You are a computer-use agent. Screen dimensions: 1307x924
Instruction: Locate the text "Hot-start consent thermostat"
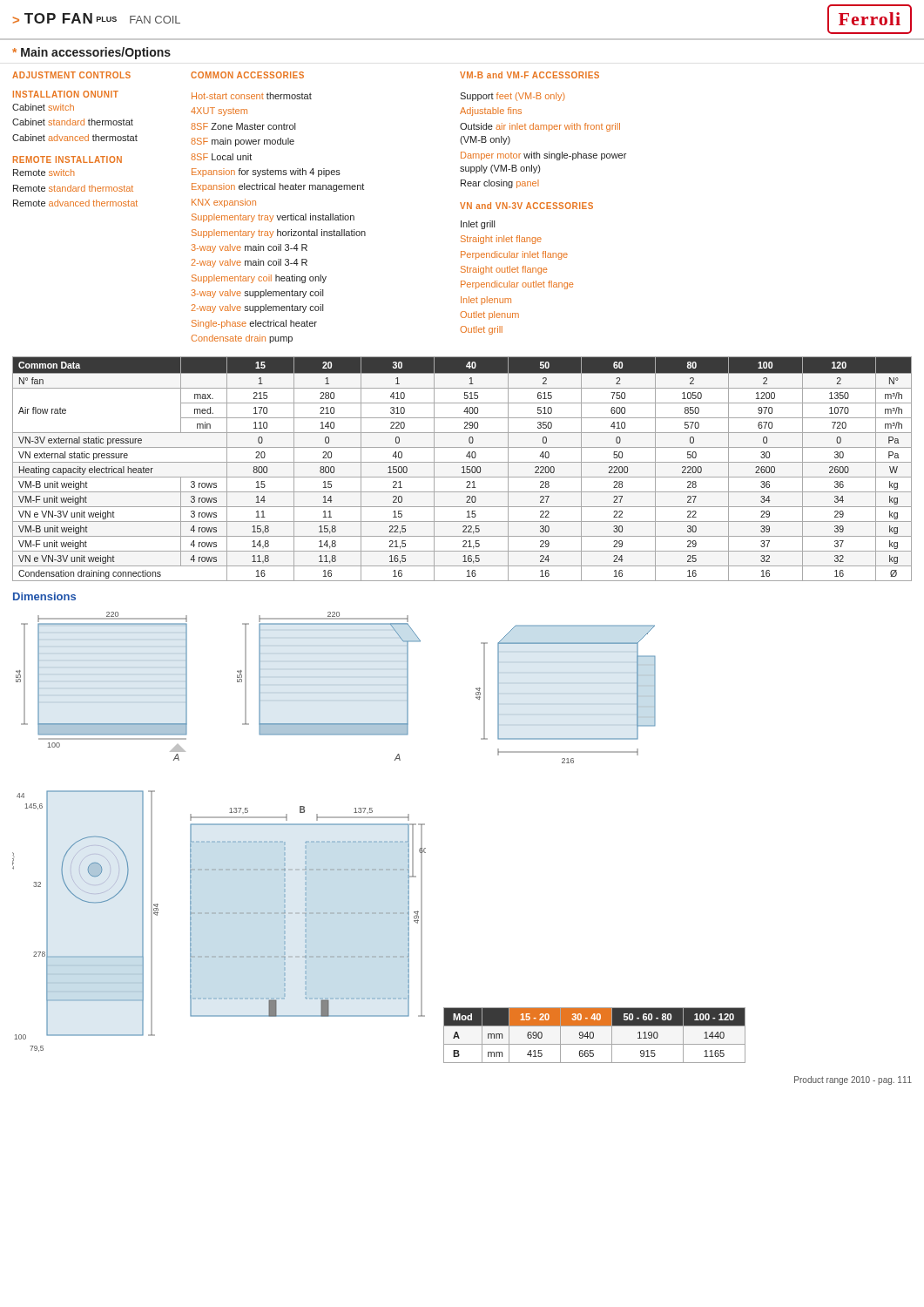pyautogui.click(x=251, y=96)
